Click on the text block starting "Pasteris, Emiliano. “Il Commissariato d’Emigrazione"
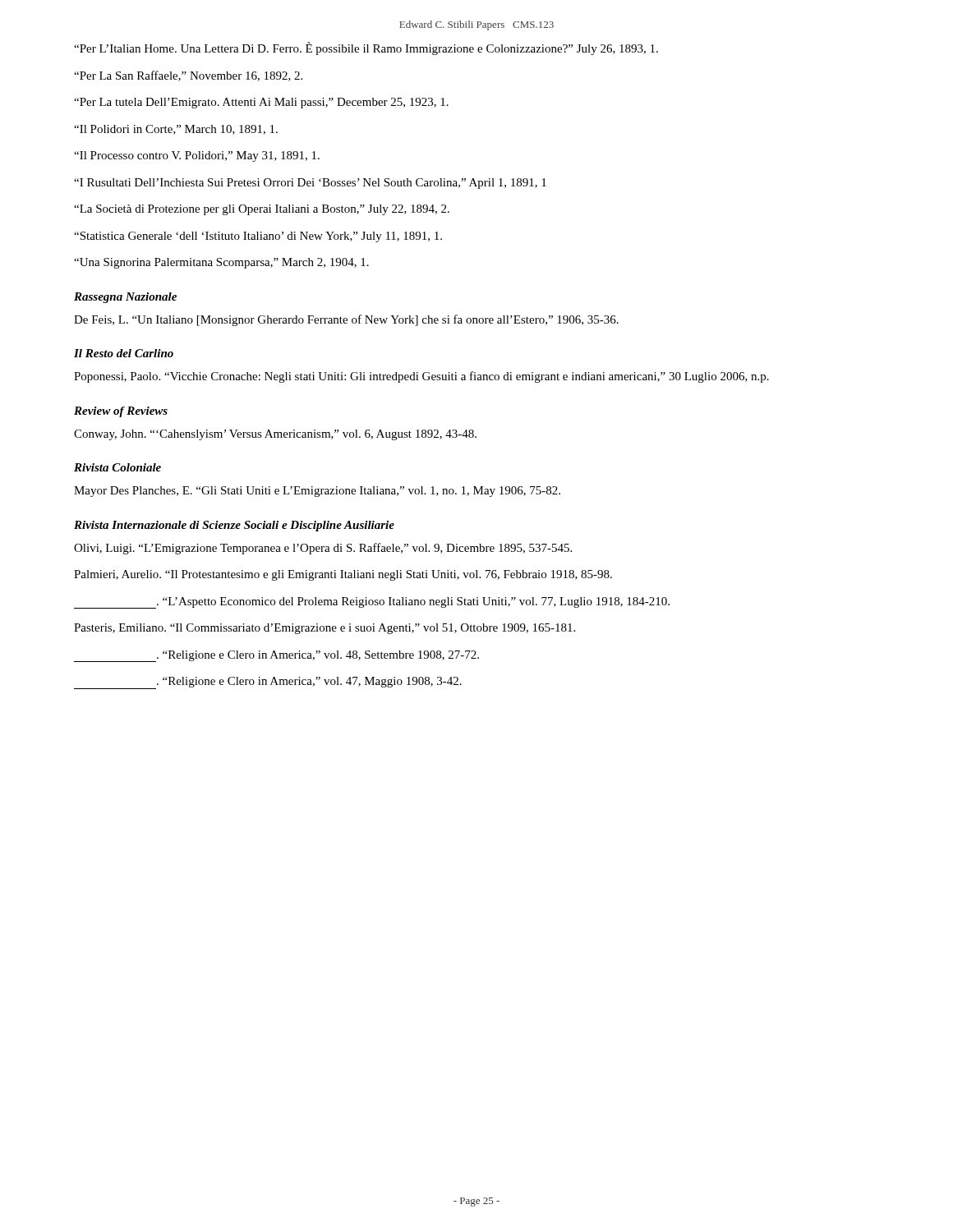The height and width of the screenshot is (1232, 953). (325, 628)
